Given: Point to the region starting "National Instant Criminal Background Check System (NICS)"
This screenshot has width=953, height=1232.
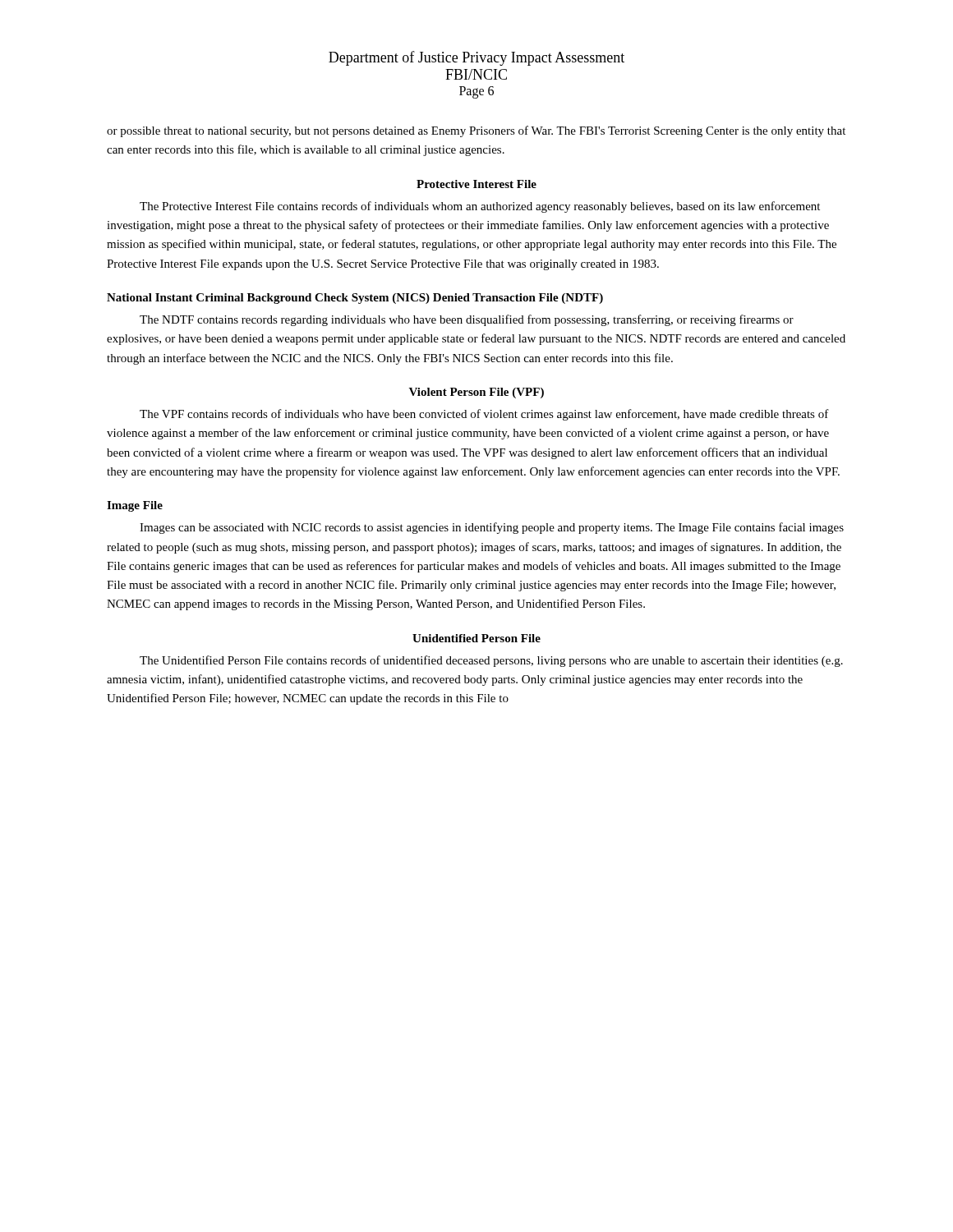Looking at the screenshot, I should pyautogui.click(x=355, y=297).
